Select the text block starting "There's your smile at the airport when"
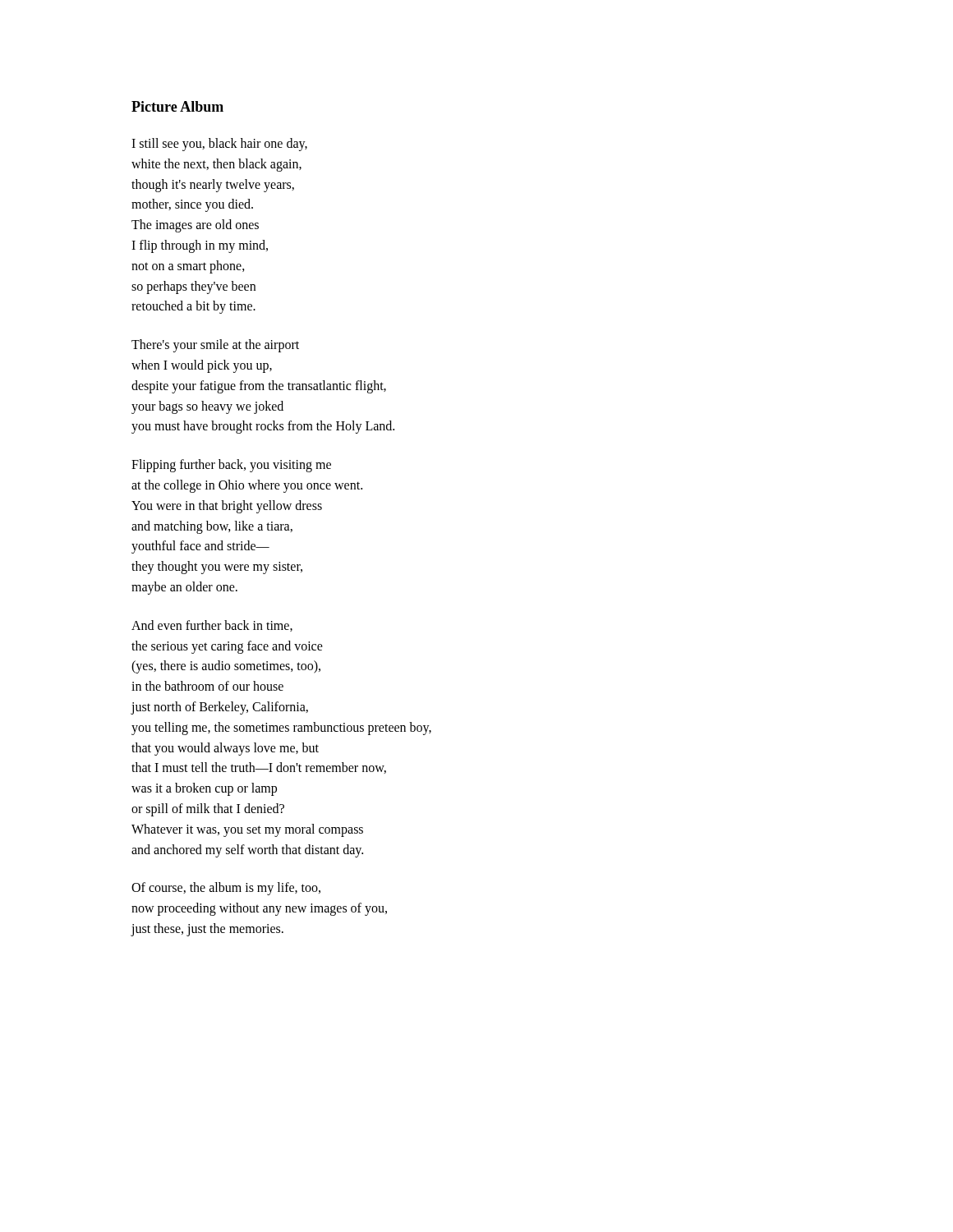 click(x=263, y=385)
